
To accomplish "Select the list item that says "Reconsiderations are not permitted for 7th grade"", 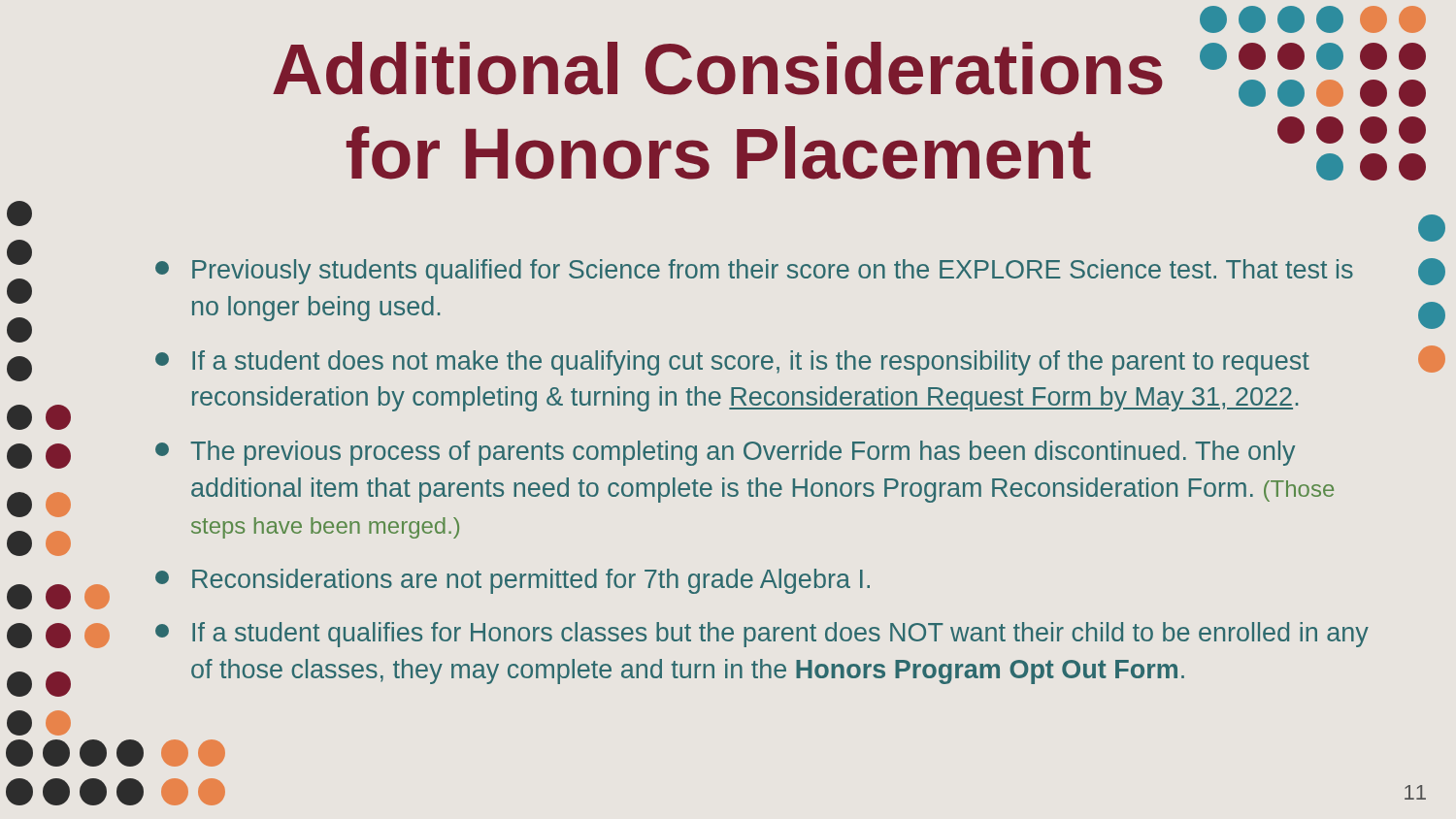I will tap(767, 580).
